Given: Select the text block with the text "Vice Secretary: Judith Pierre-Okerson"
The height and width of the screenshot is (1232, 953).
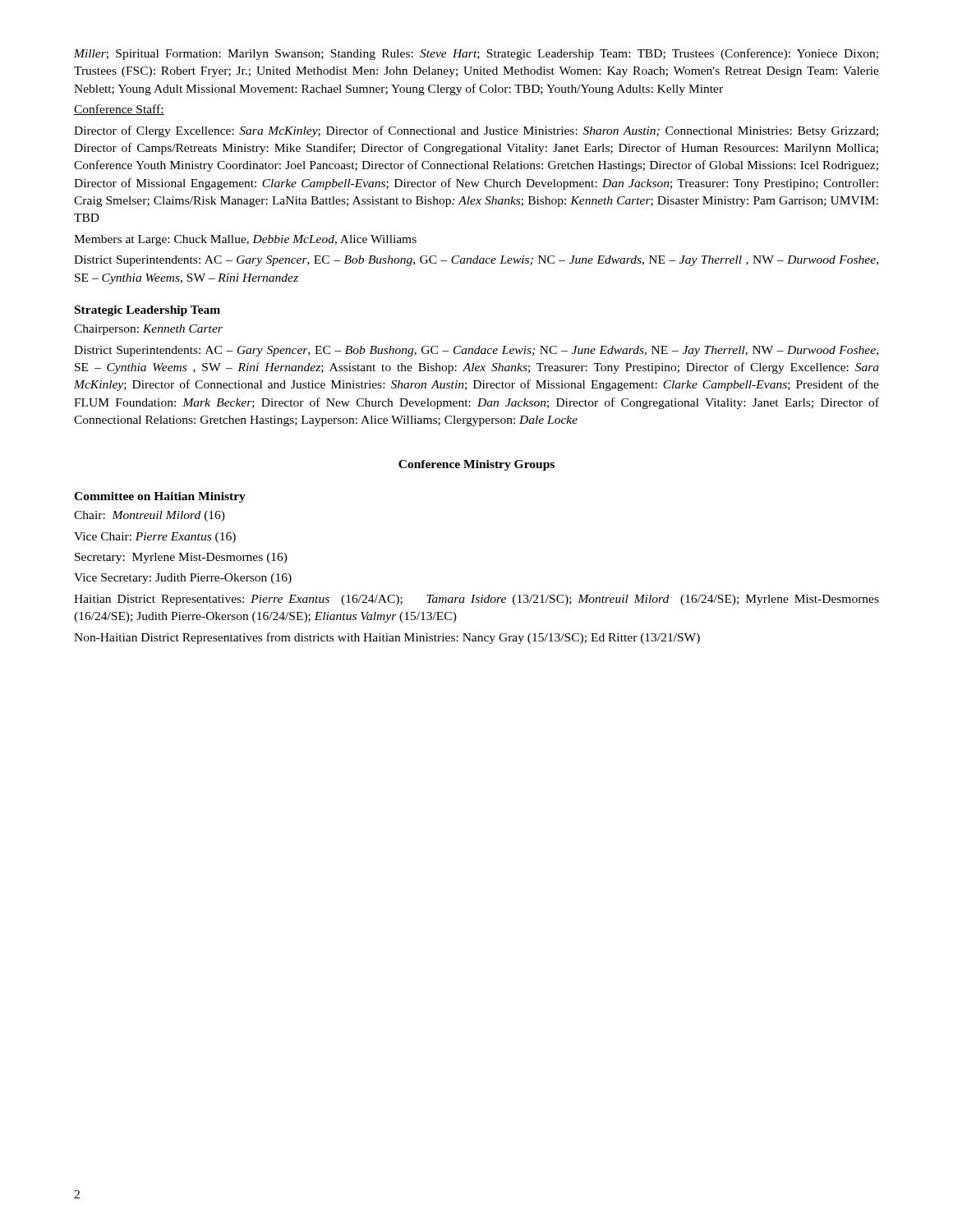Looking at the screenshot, I should click(183, 579).
